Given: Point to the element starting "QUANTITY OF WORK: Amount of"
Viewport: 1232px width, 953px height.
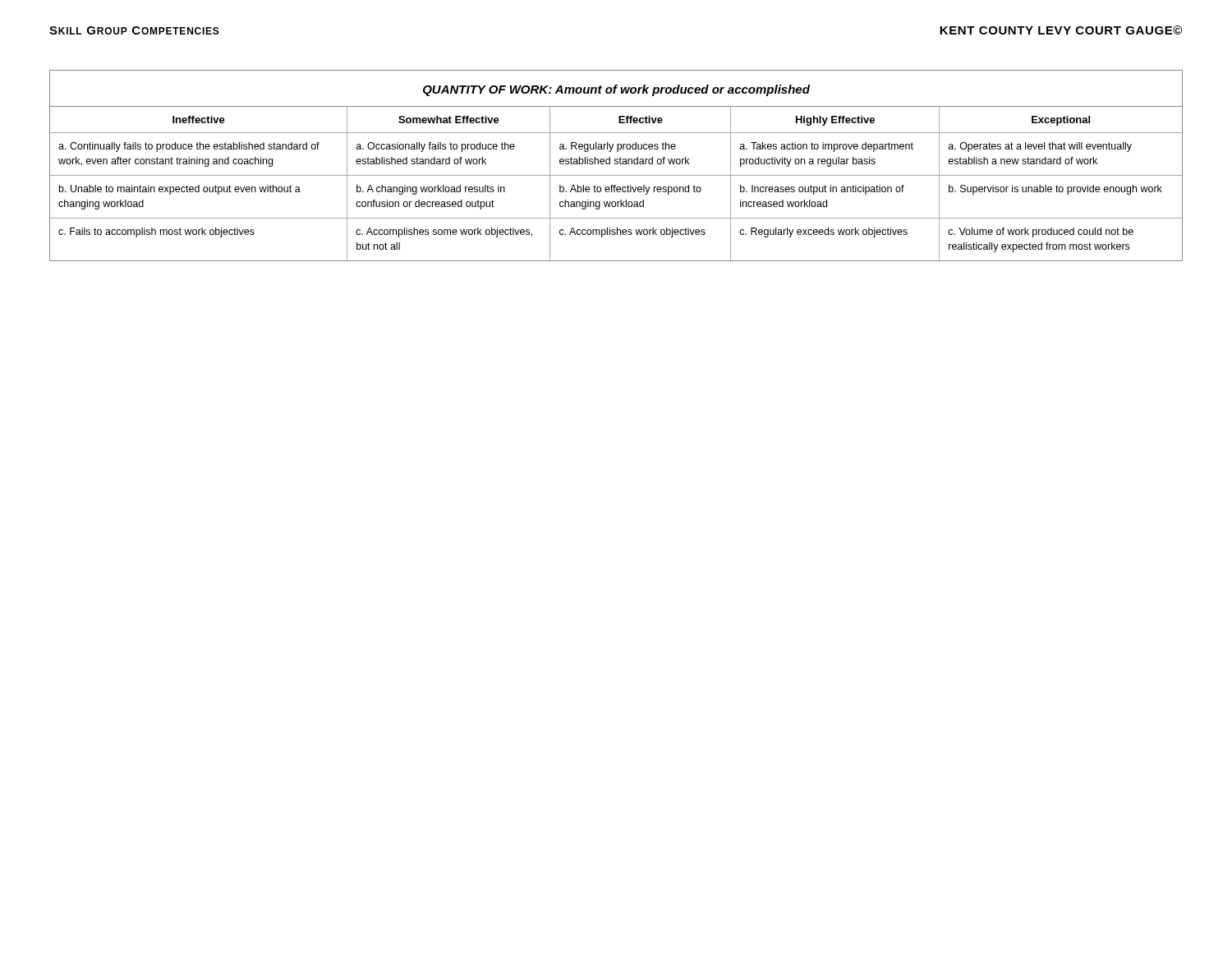Looking at the screenshot, I should pyautogui.click(x=616, y=89).
